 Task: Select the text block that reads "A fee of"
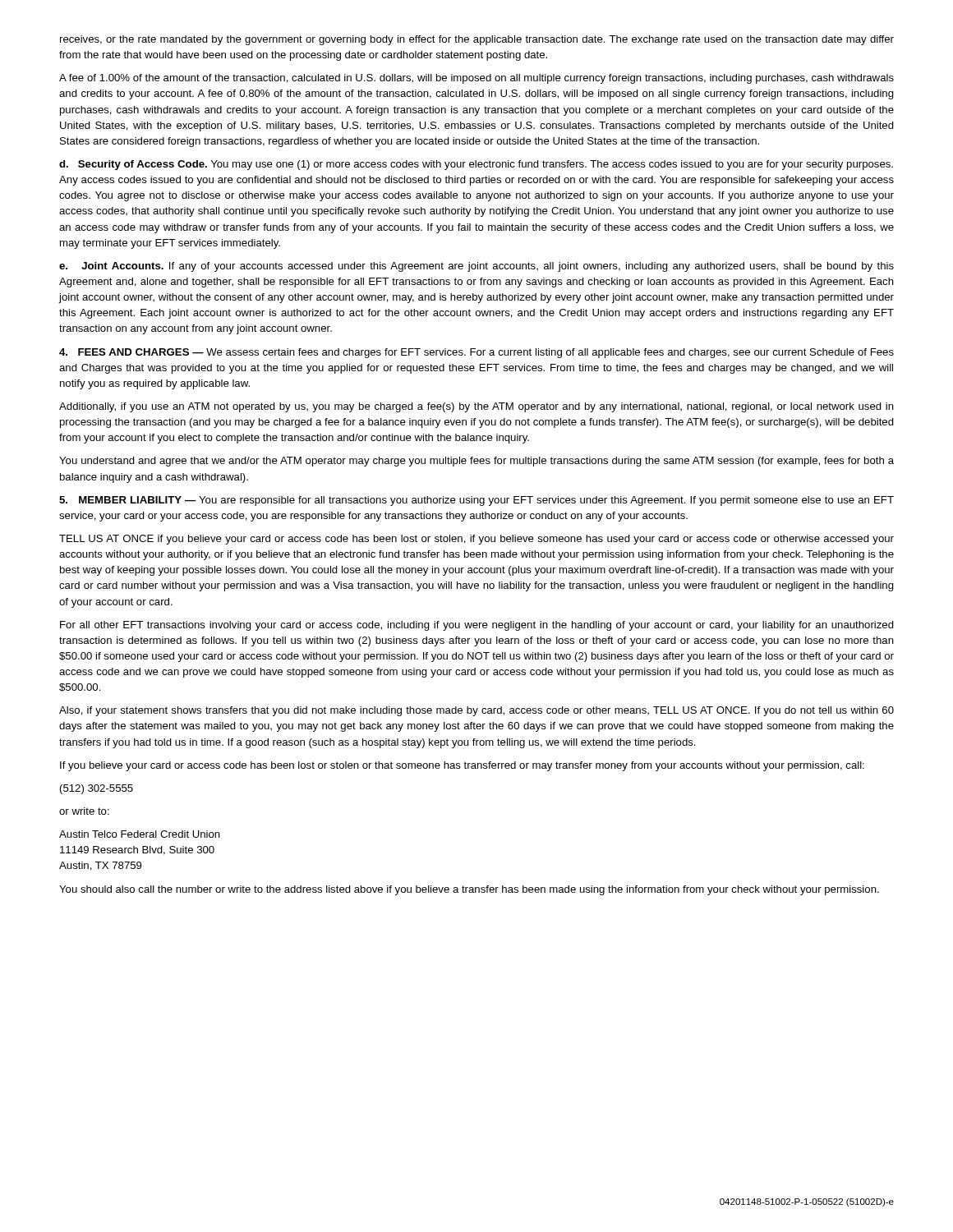click(x=476, y=109)
